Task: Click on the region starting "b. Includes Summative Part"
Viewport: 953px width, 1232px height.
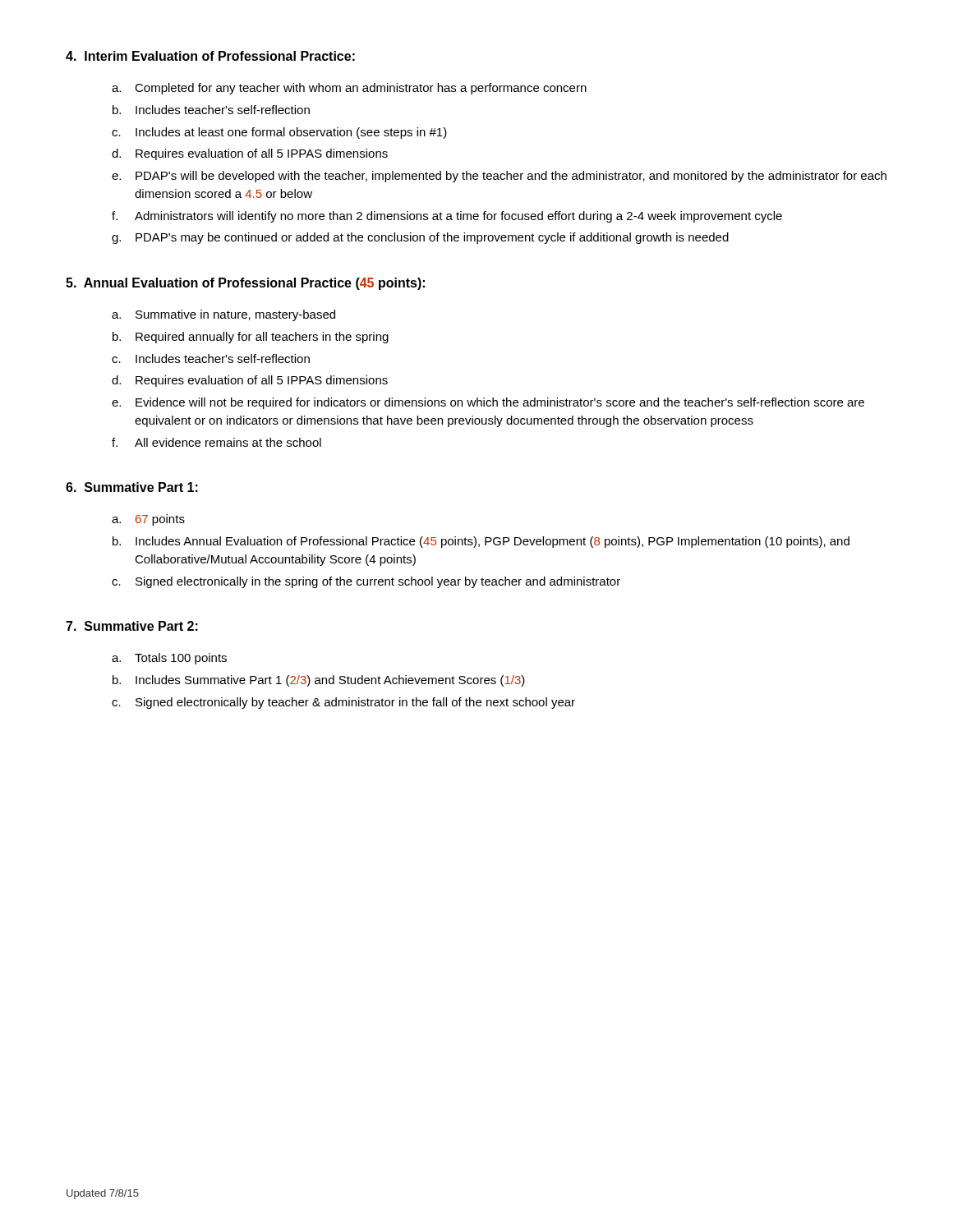Action: click(499, 680)
